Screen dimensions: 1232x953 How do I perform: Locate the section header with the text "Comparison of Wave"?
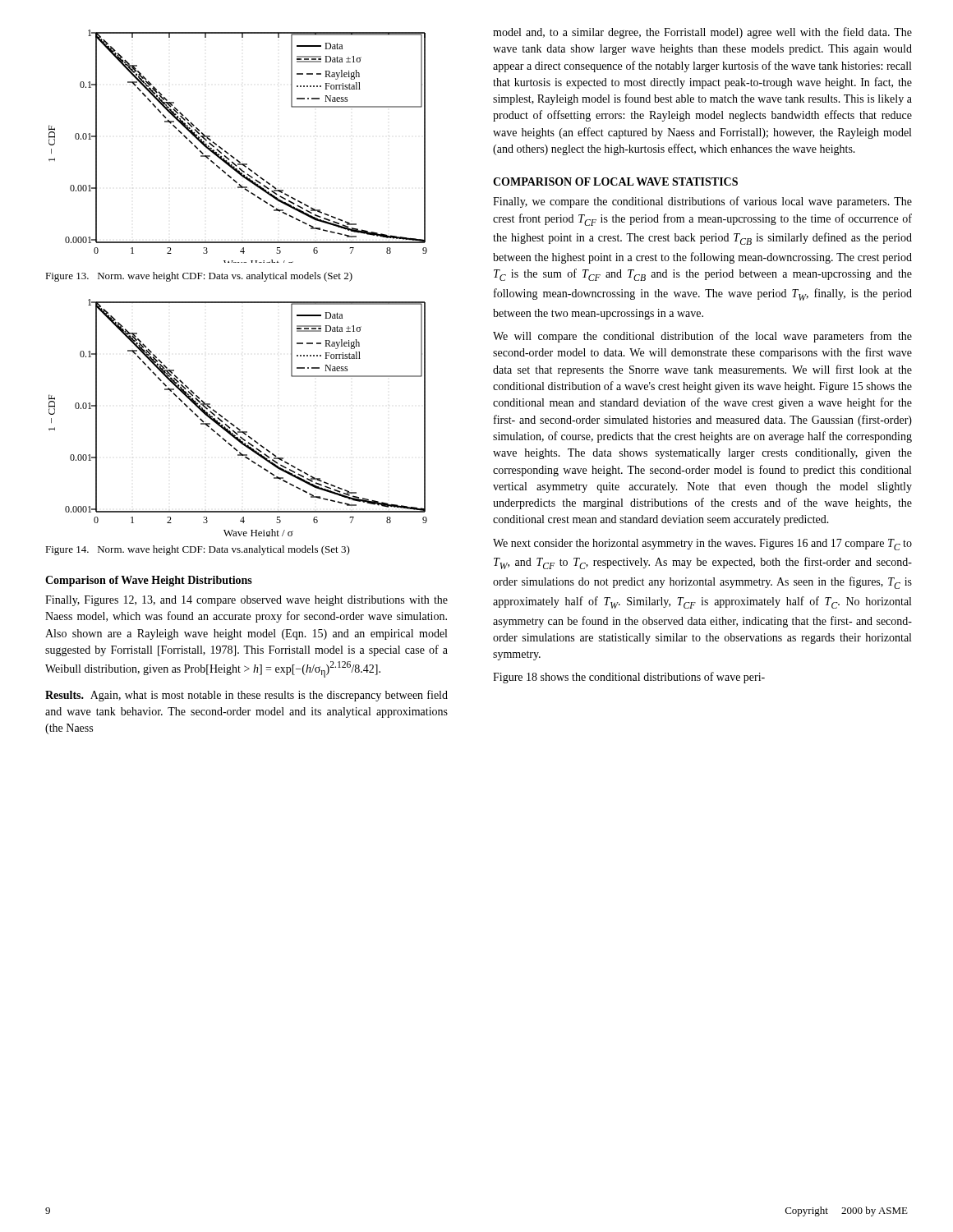[x=149, y=580]
